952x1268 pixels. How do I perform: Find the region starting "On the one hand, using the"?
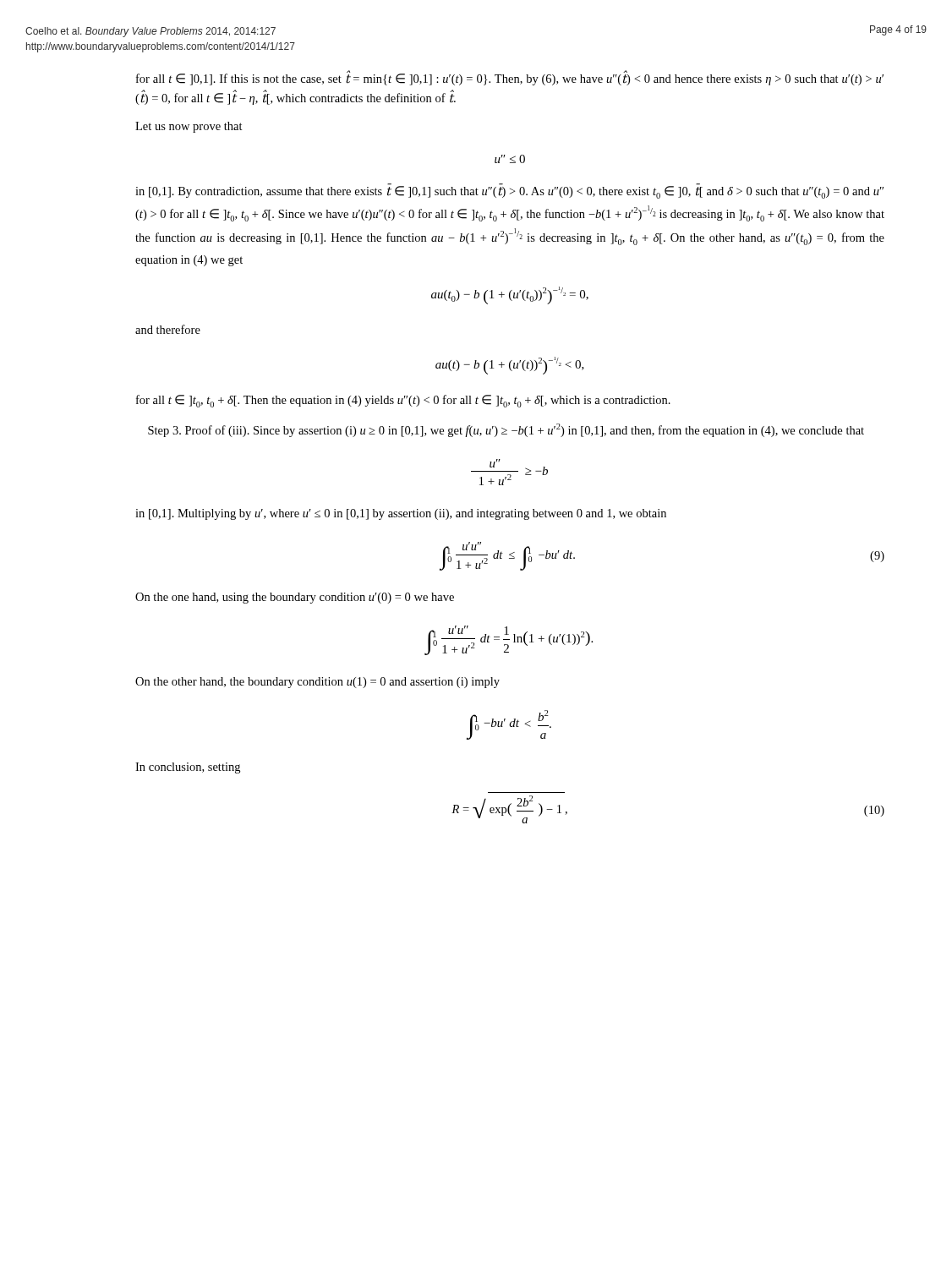(x=295, y=598)
